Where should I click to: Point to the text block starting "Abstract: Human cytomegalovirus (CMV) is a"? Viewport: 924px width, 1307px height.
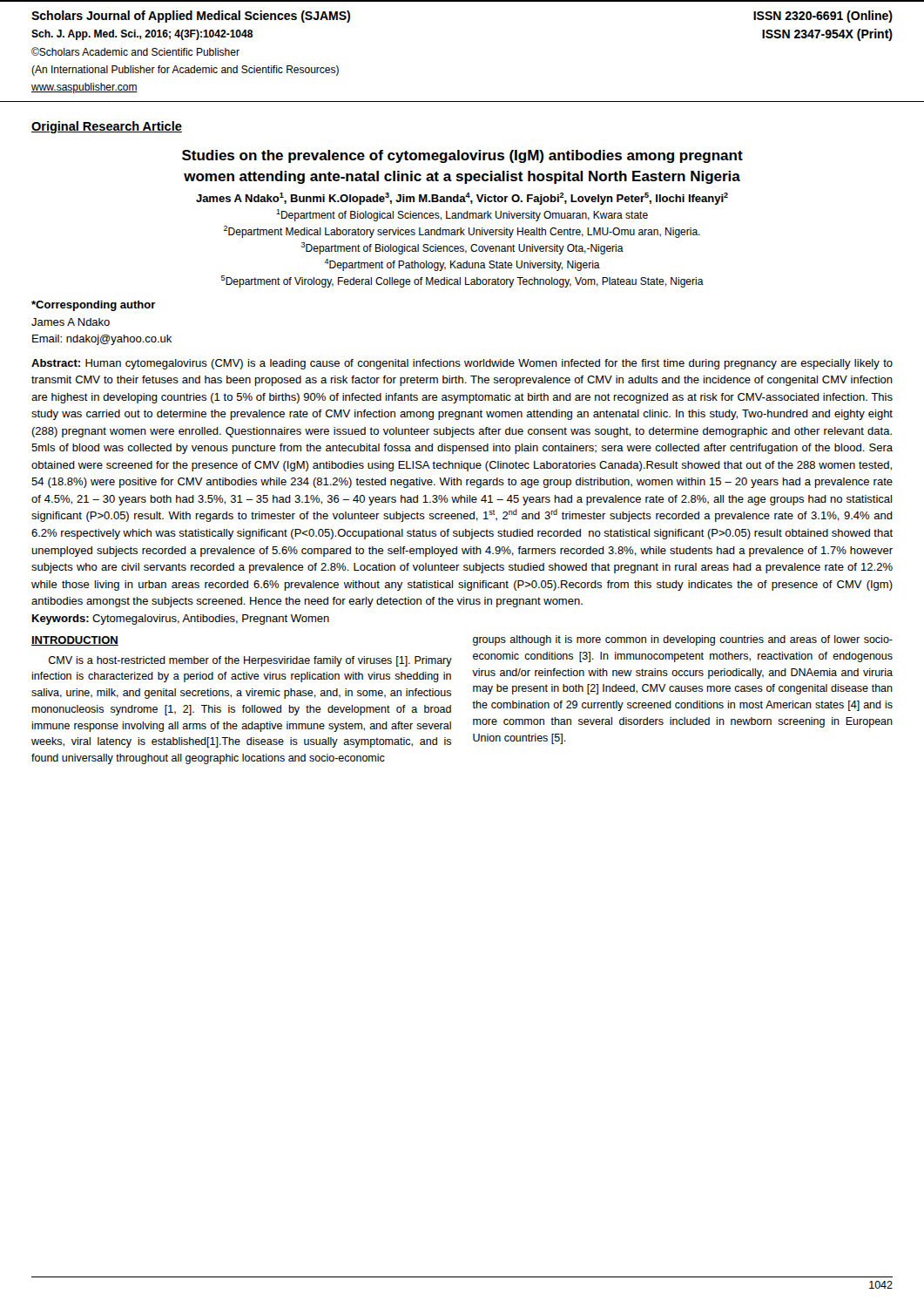[462, 490]
